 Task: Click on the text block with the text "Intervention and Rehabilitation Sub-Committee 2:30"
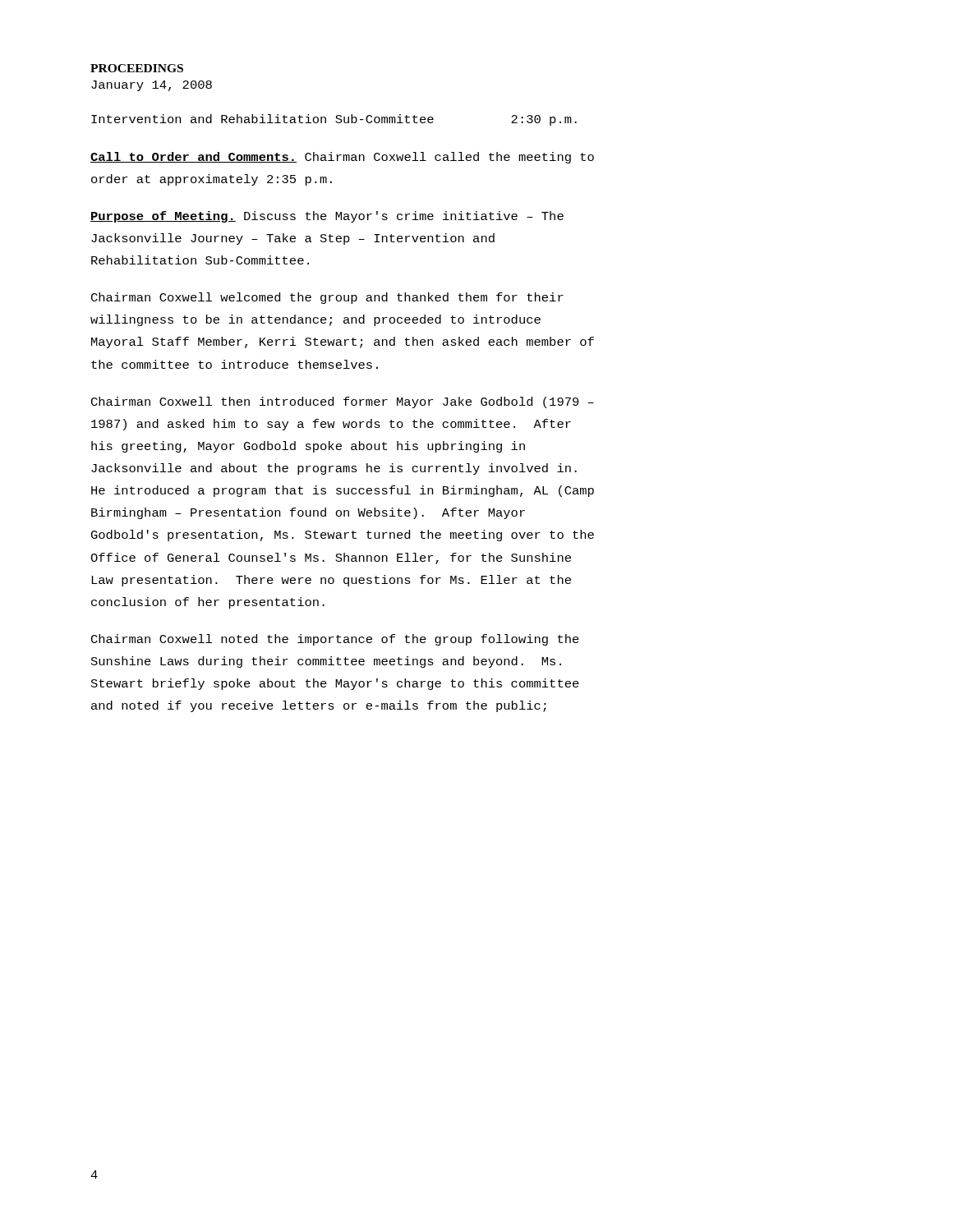[335, 120]
